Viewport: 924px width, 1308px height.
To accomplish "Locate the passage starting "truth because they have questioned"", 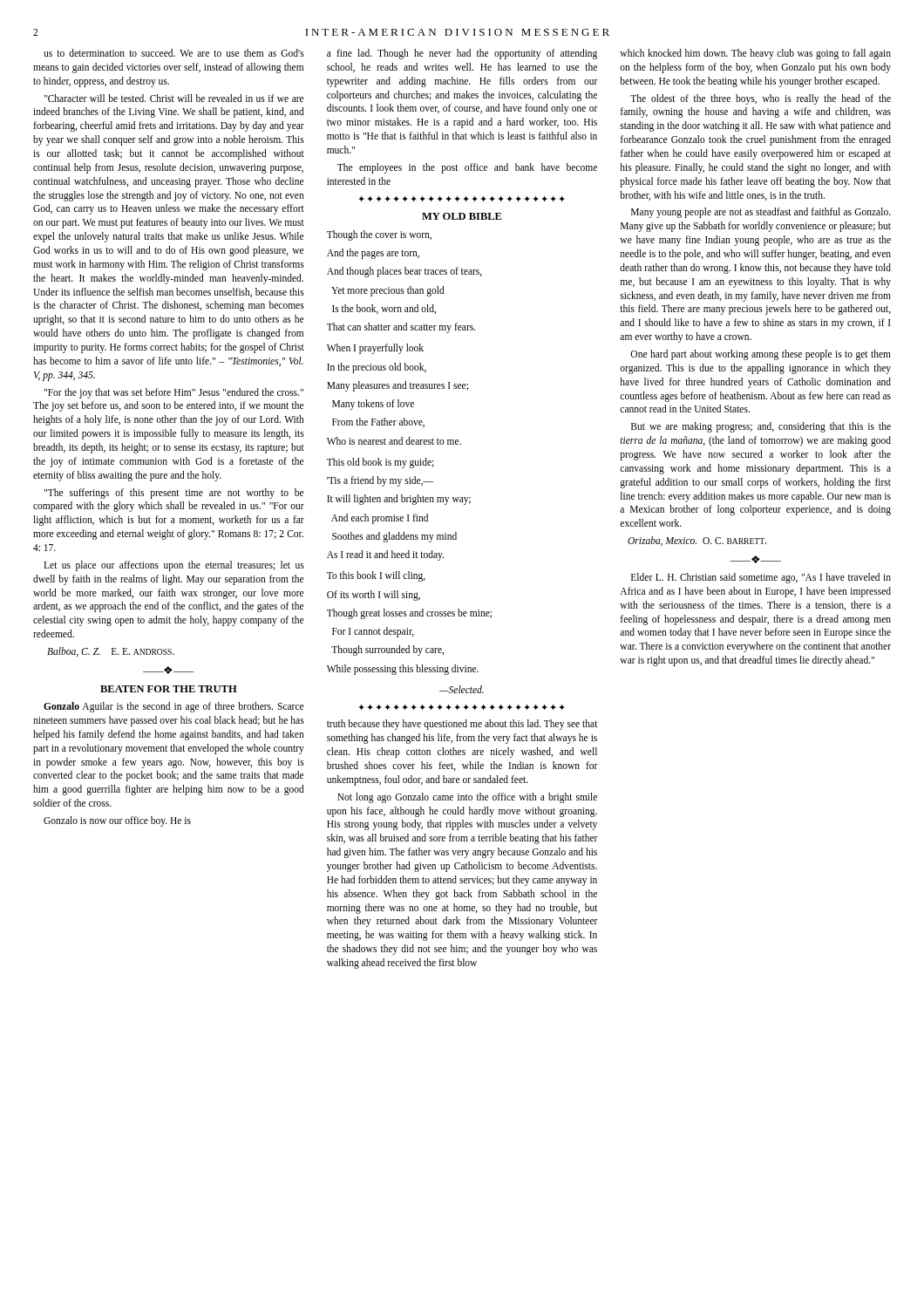I will (462, 844).
